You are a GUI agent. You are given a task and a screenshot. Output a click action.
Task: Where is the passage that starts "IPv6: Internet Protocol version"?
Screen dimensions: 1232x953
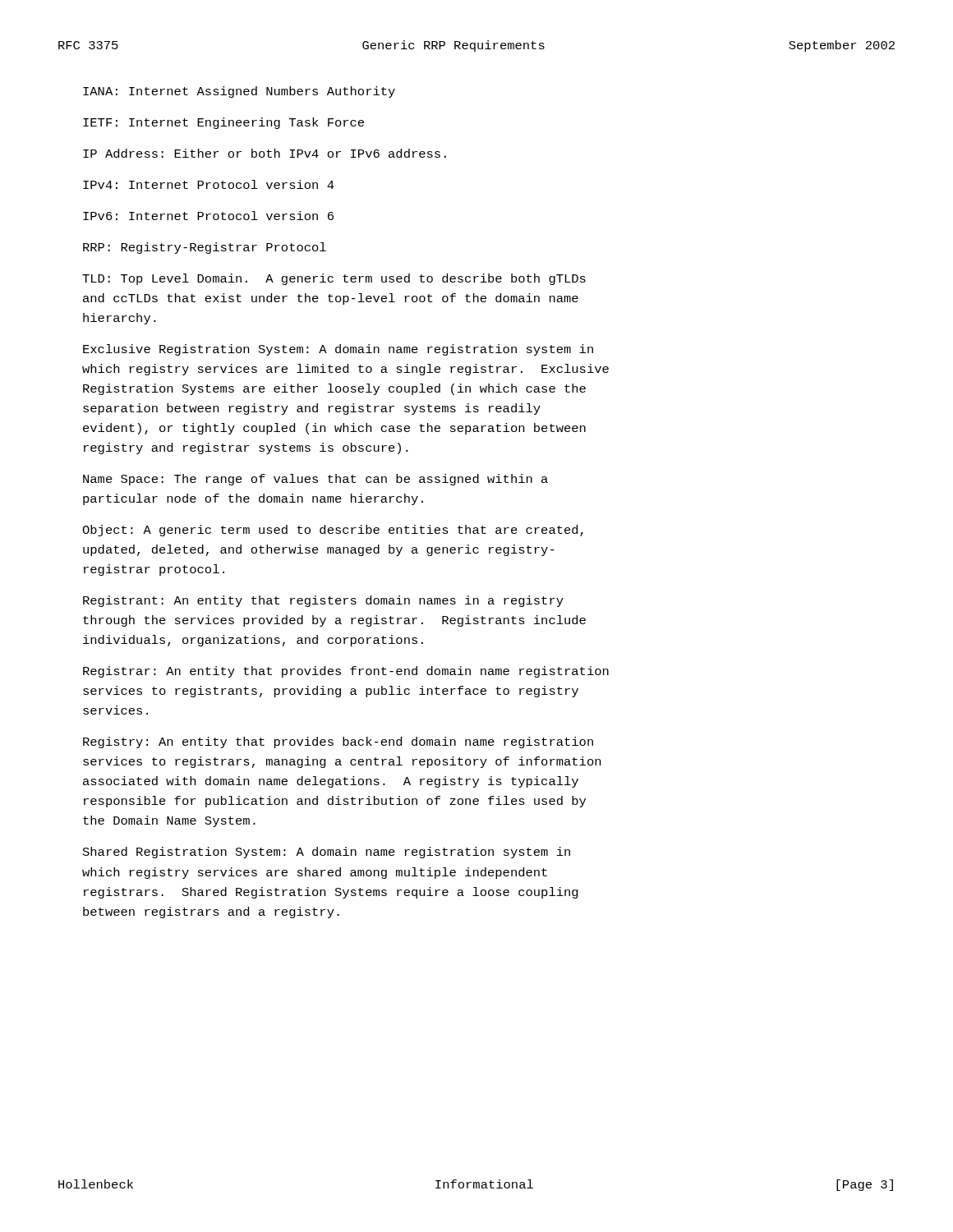(x=208, y=217)
